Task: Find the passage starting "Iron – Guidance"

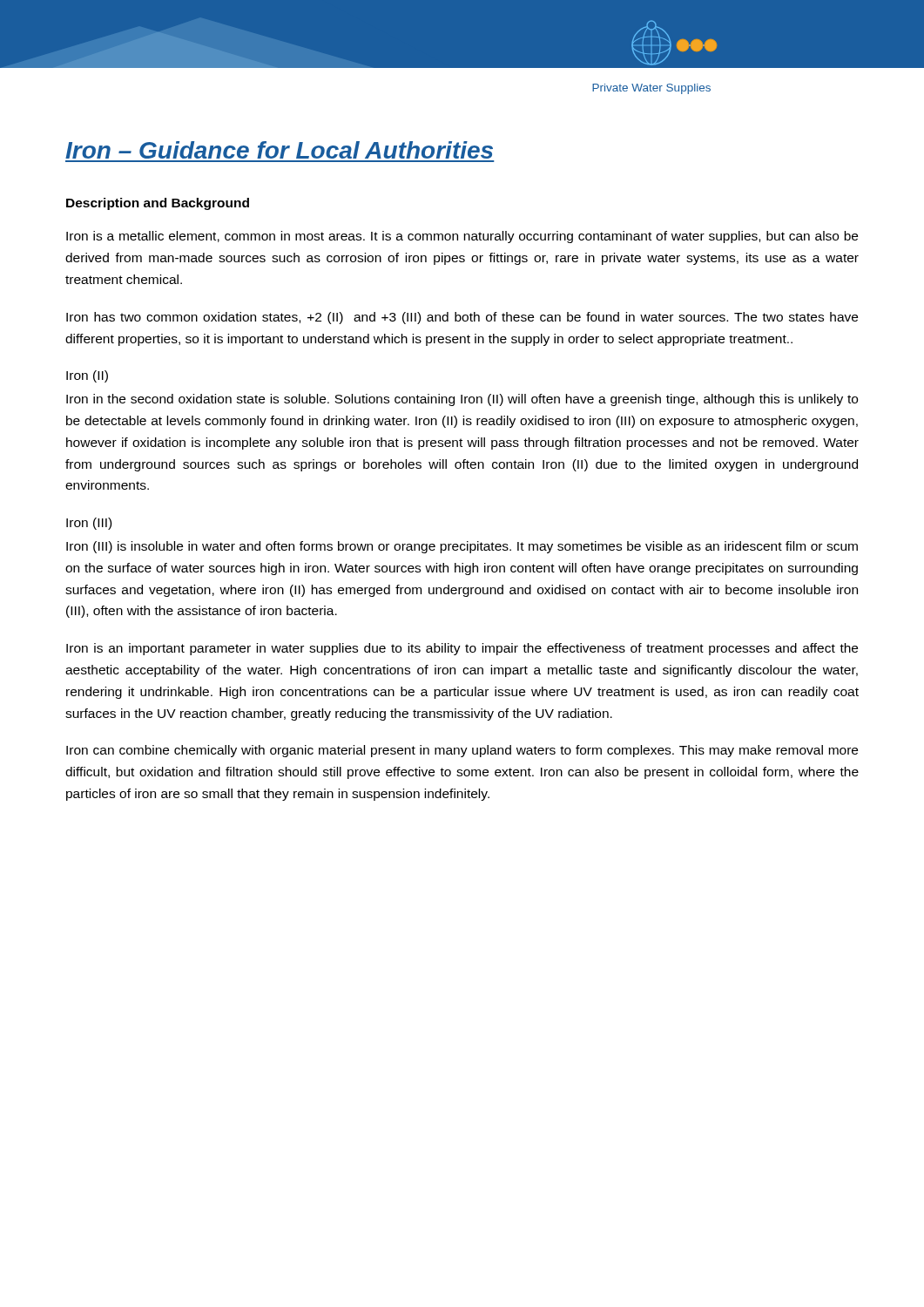Action: click(280, 150)
